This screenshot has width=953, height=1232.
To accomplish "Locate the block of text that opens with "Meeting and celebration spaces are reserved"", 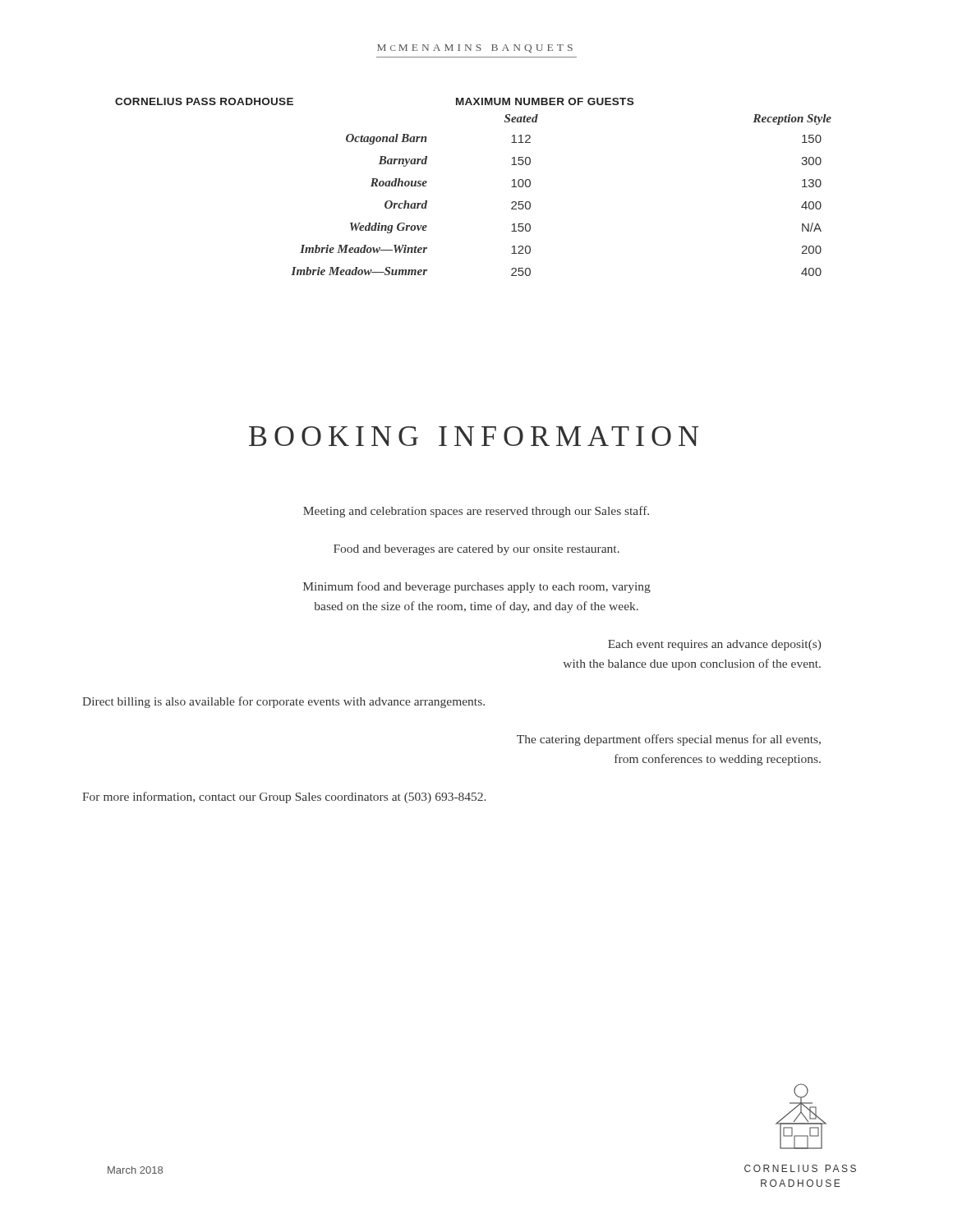I will 476,510.
